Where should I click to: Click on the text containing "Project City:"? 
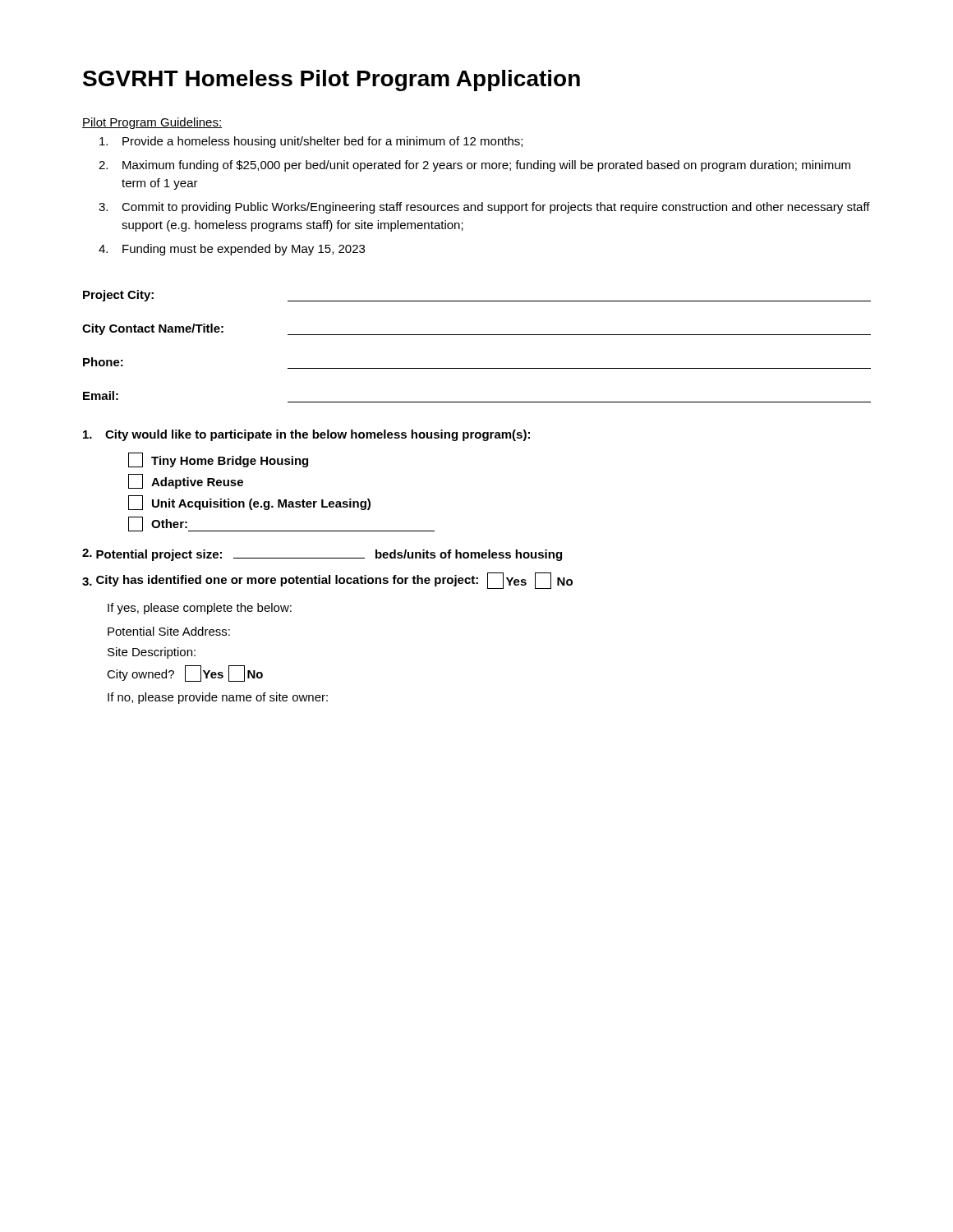coord(476,292)
